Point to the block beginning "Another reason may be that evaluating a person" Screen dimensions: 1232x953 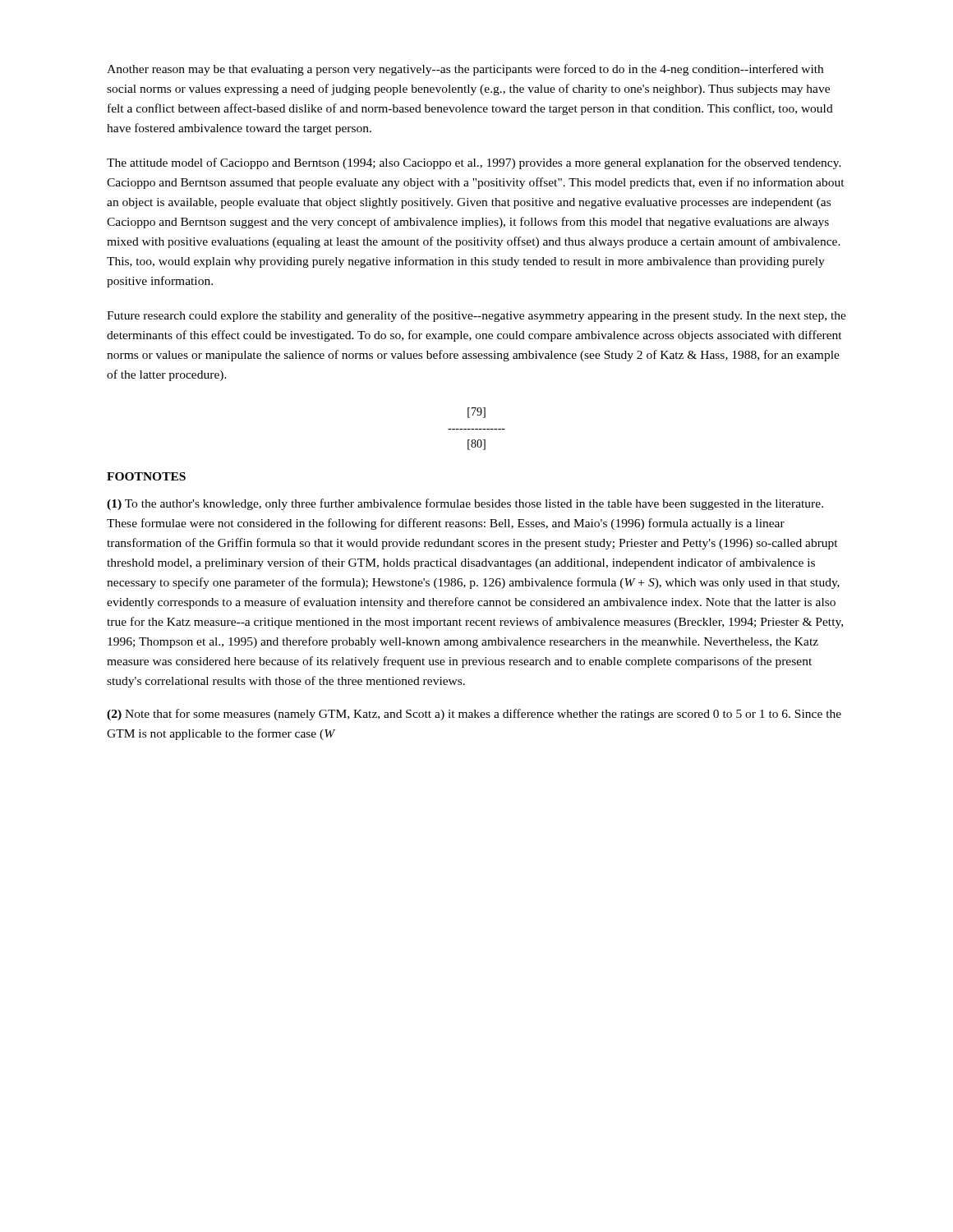click(470, 98)
